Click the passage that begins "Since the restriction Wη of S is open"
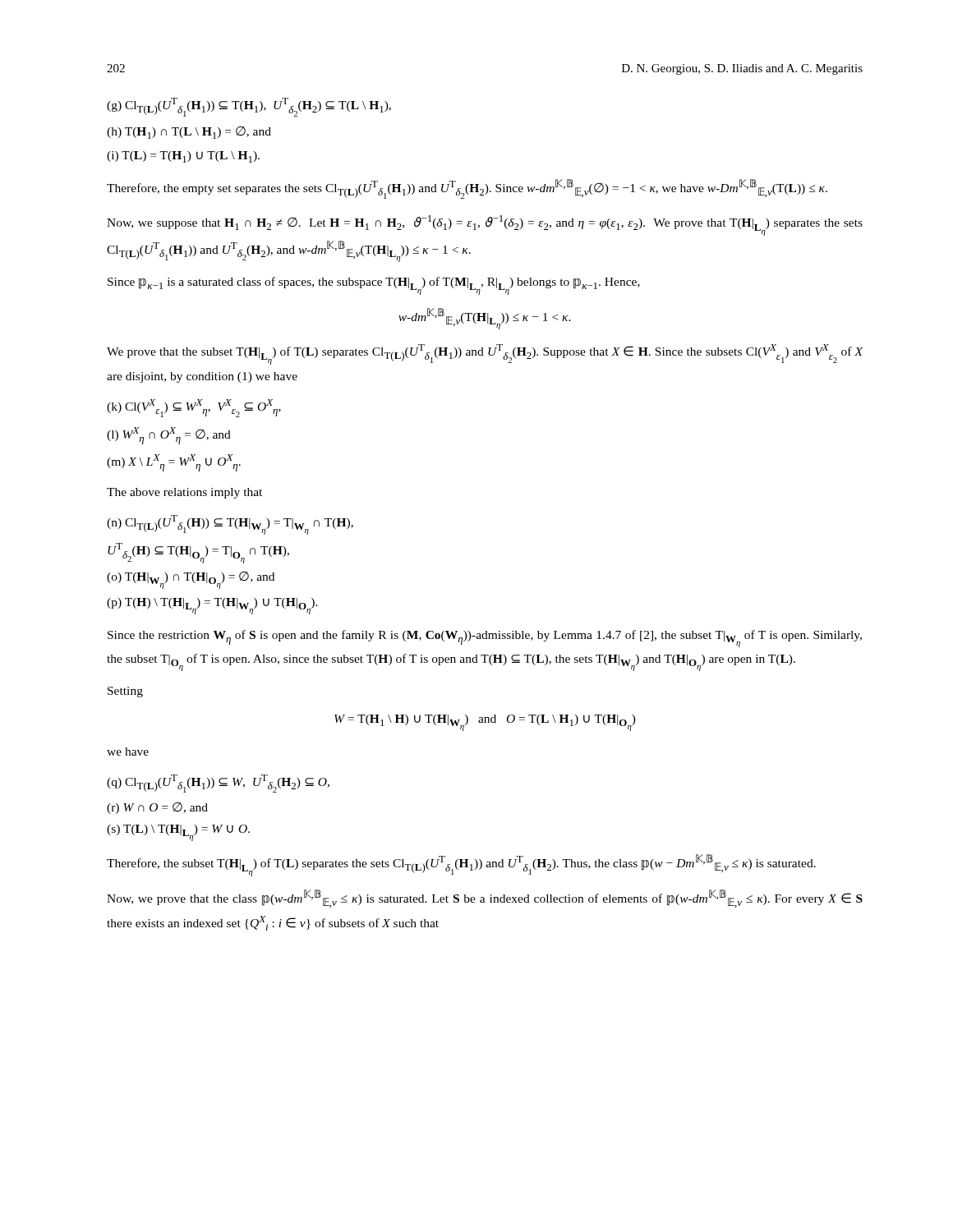 [485, 649]
